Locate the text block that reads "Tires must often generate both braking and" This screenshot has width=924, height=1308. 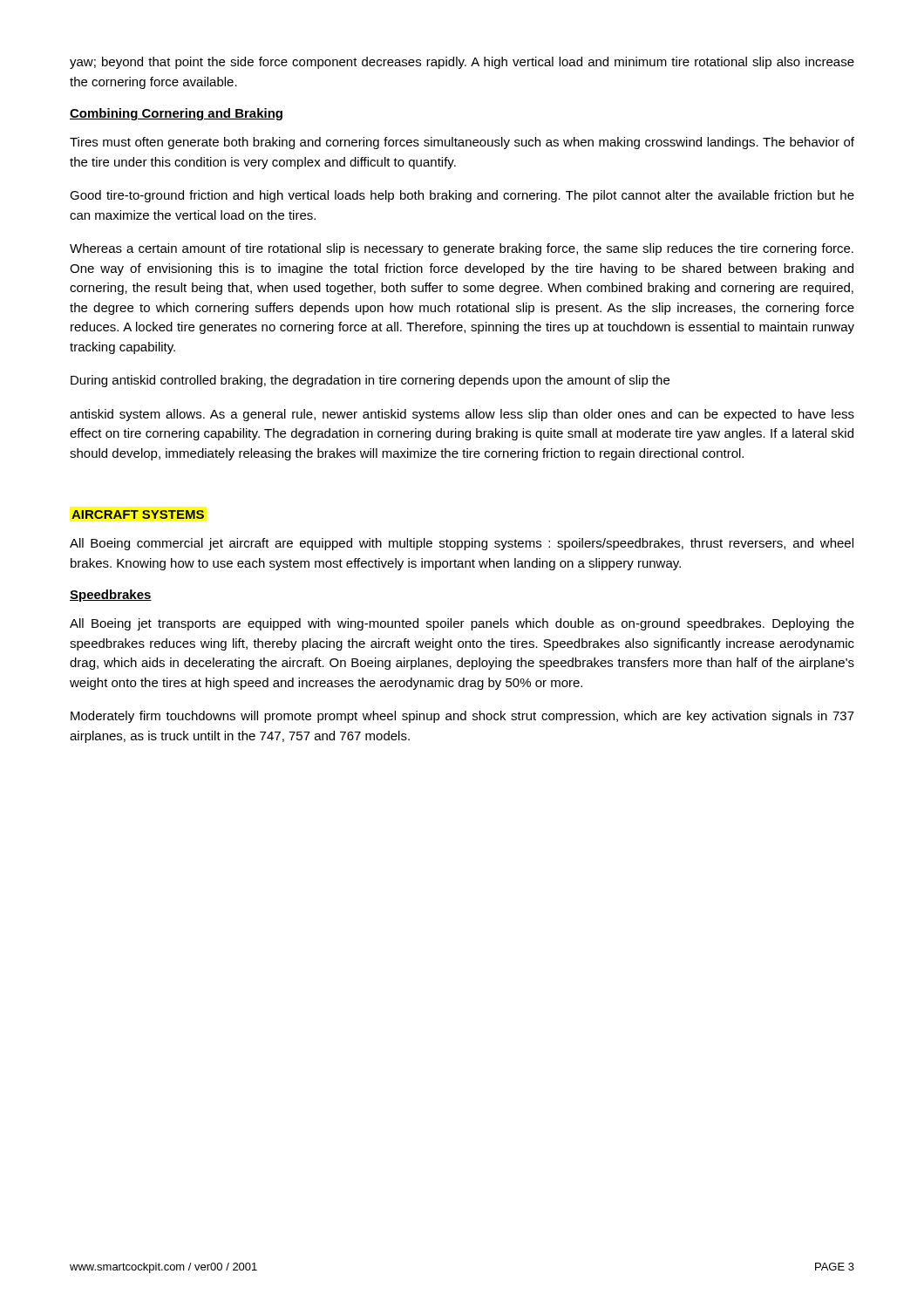coord(462,152)
